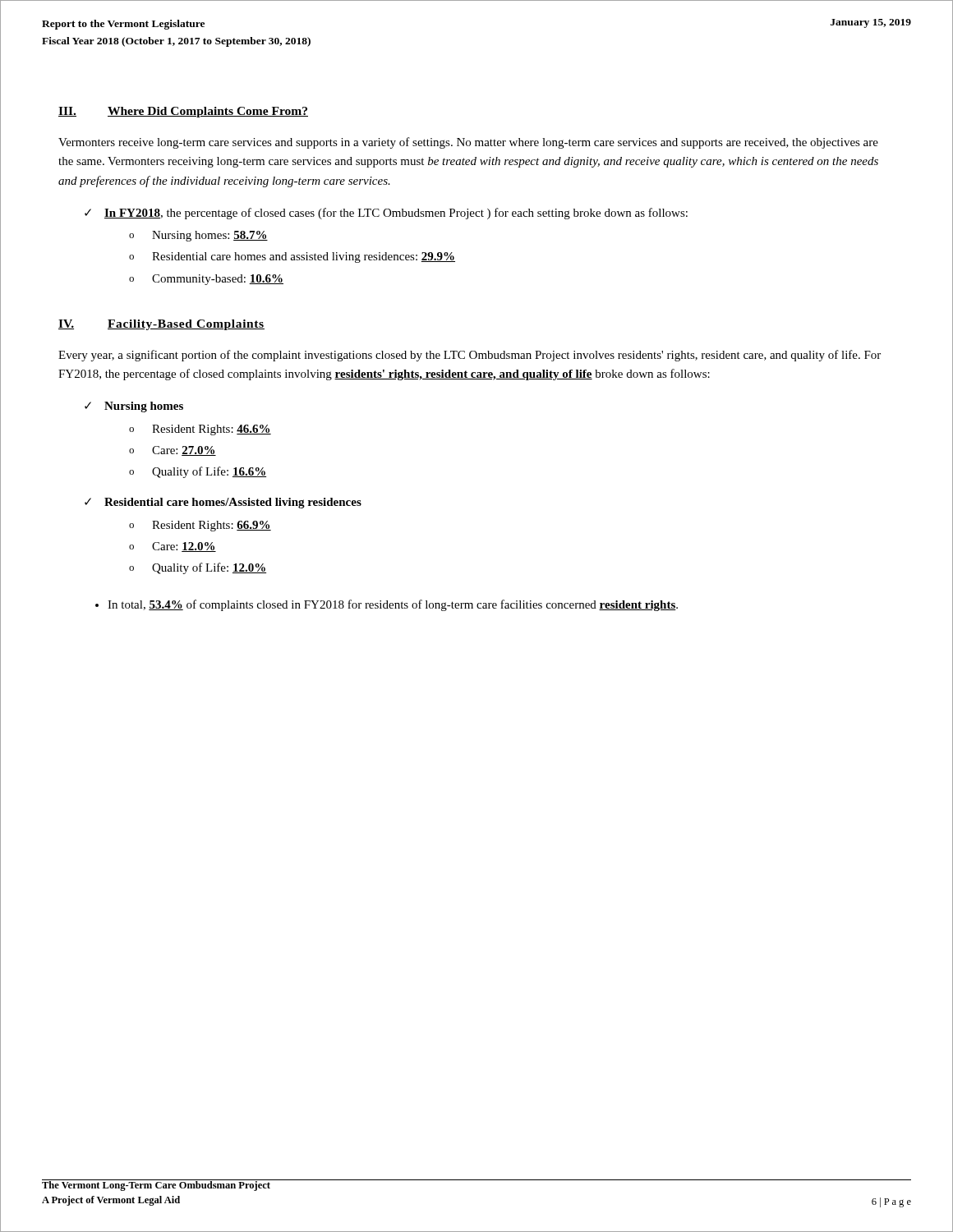Locate the text "o Resident Rights: 66.9%"
The image size is (953, 1232).
tap(200, 525)
